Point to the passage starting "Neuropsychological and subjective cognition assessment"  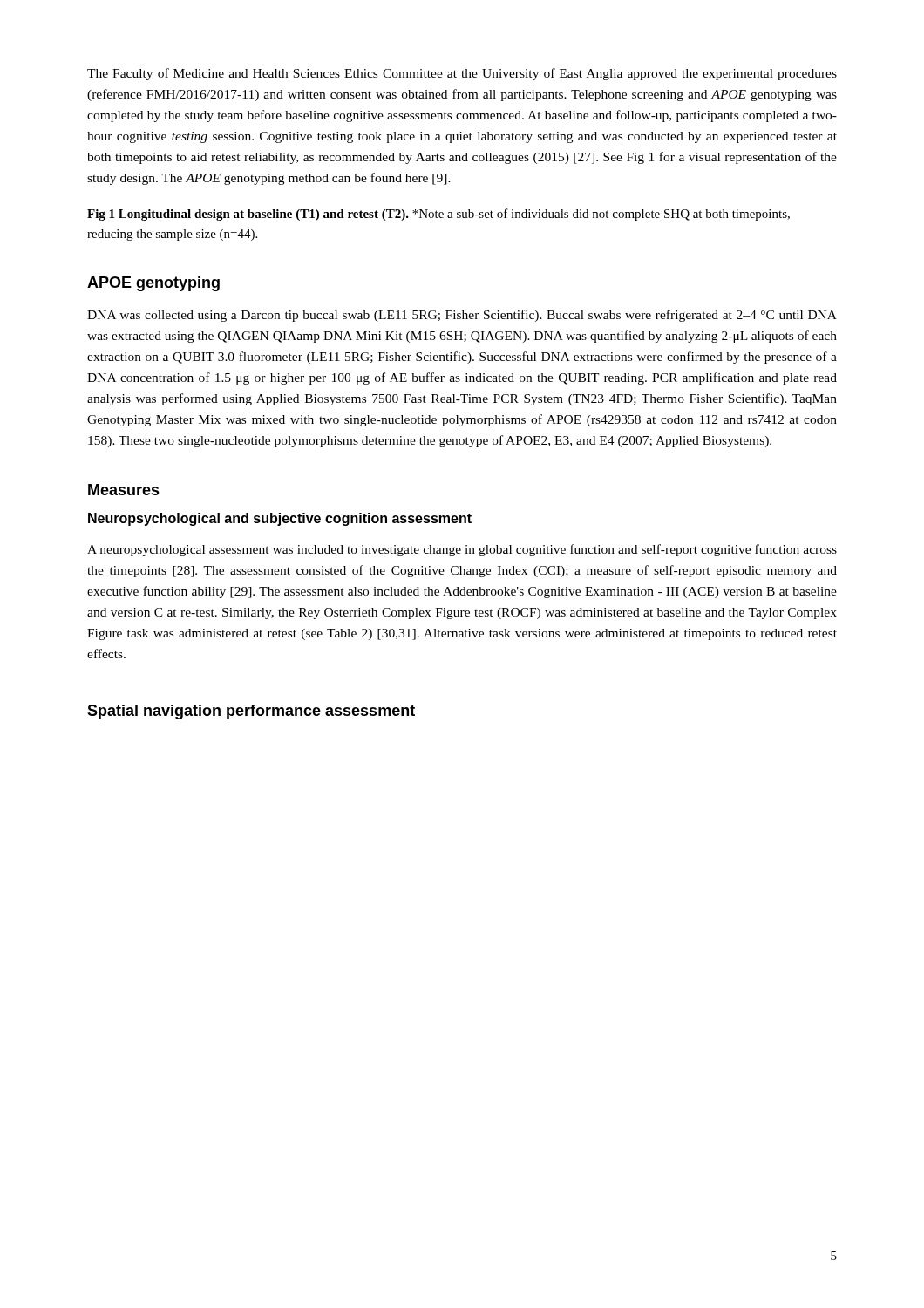(x=279, y=518)
